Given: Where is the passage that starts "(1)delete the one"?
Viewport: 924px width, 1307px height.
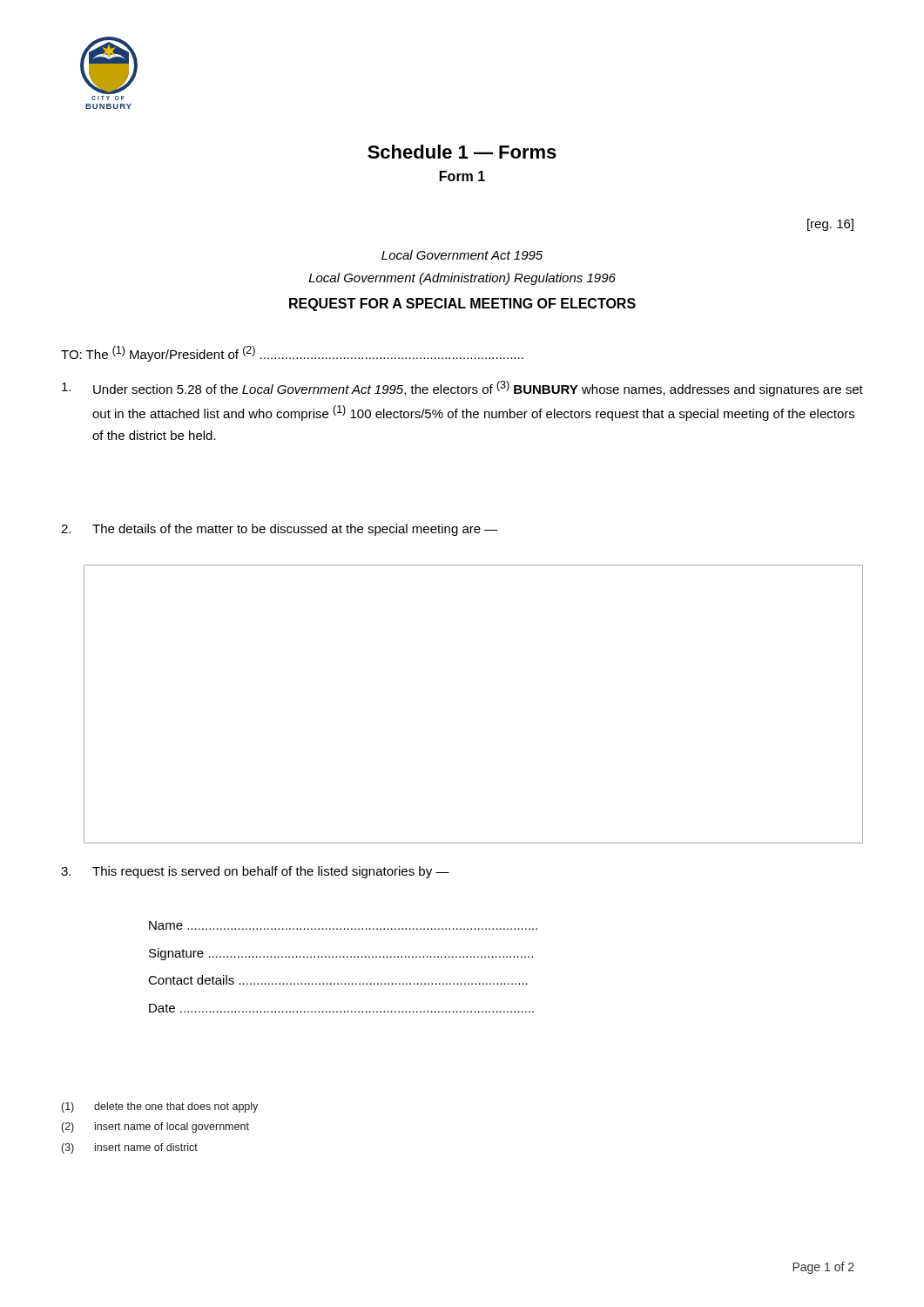Looking at the screenshot, I should pyautogui.click(x=160, y=1107).
